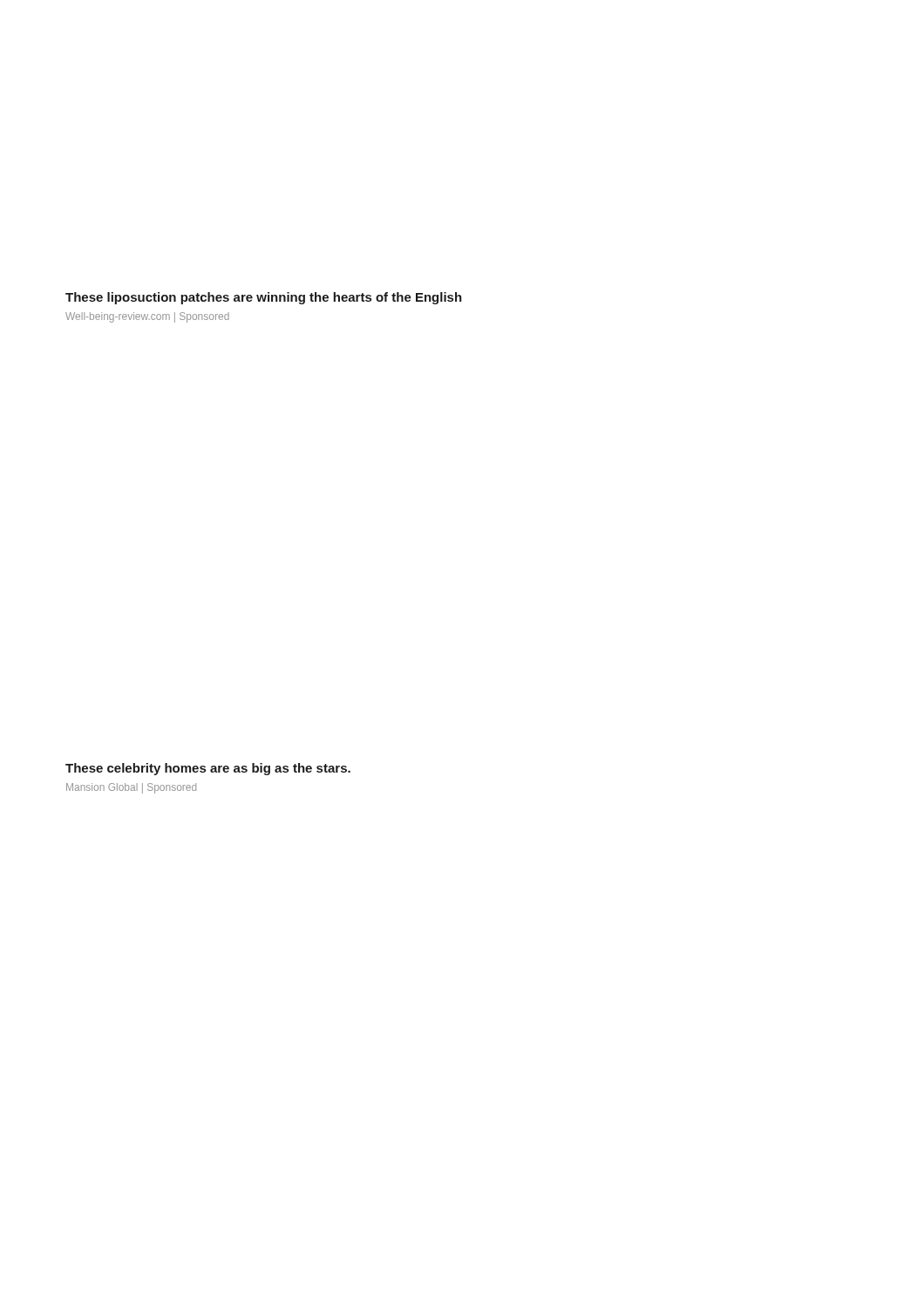Viewport: 924px width, 1308px height.
Task: Point to the title beginning "These celebrity homes are as"
Action: coord(208,768)
